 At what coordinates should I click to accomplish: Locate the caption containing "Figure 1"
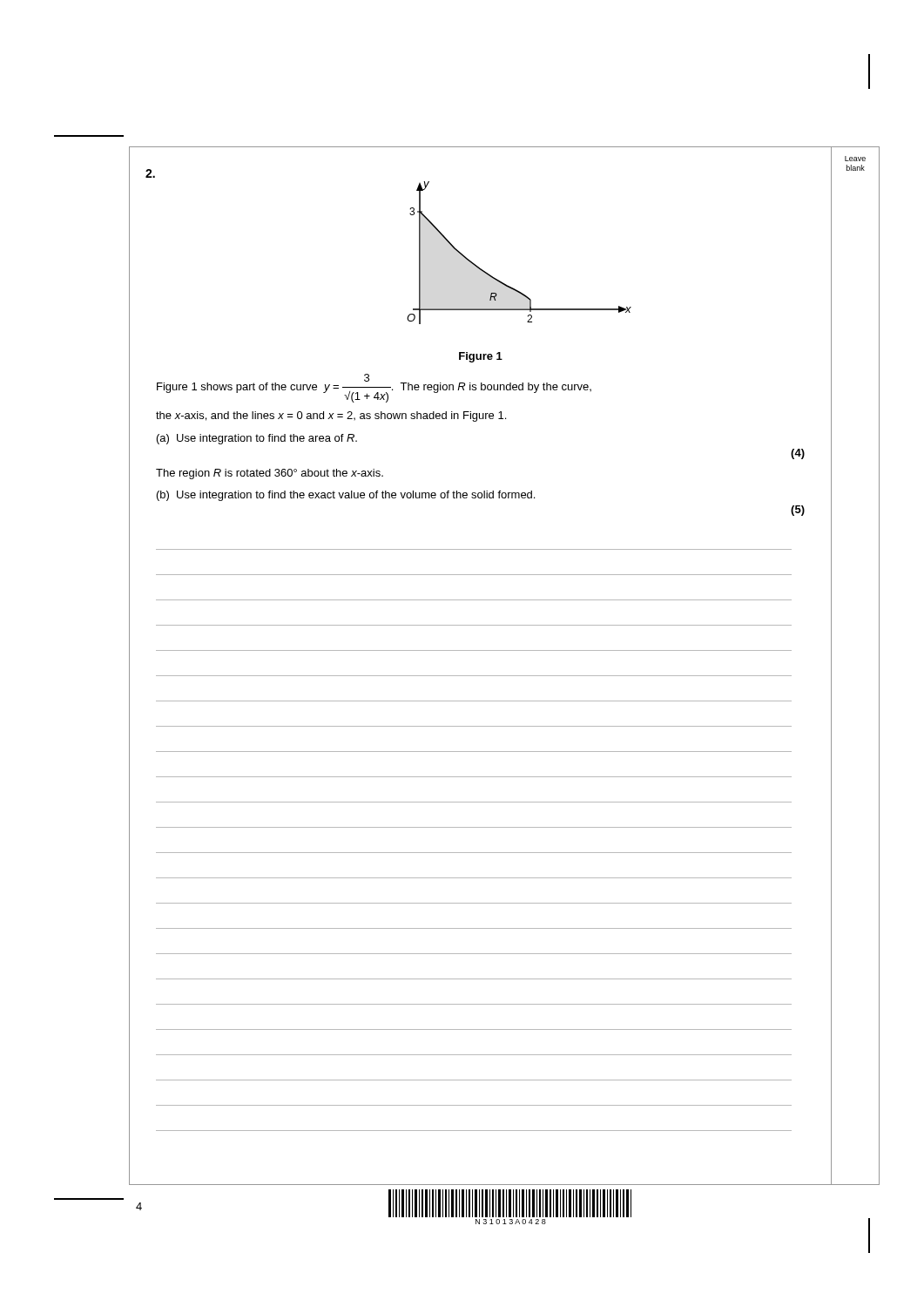click(480, 356)
